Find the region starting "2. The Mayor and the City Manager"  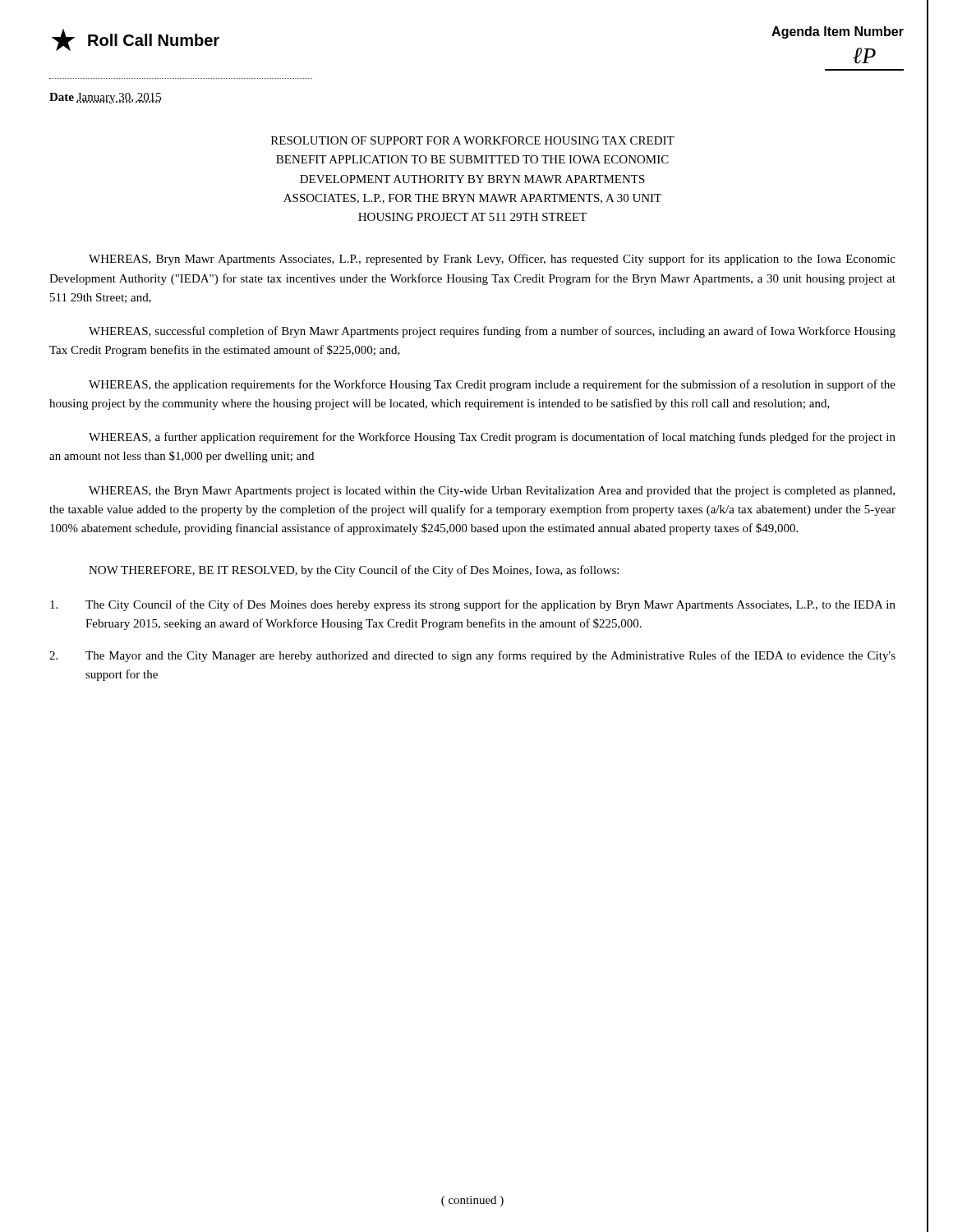click(x=472, y=666)
